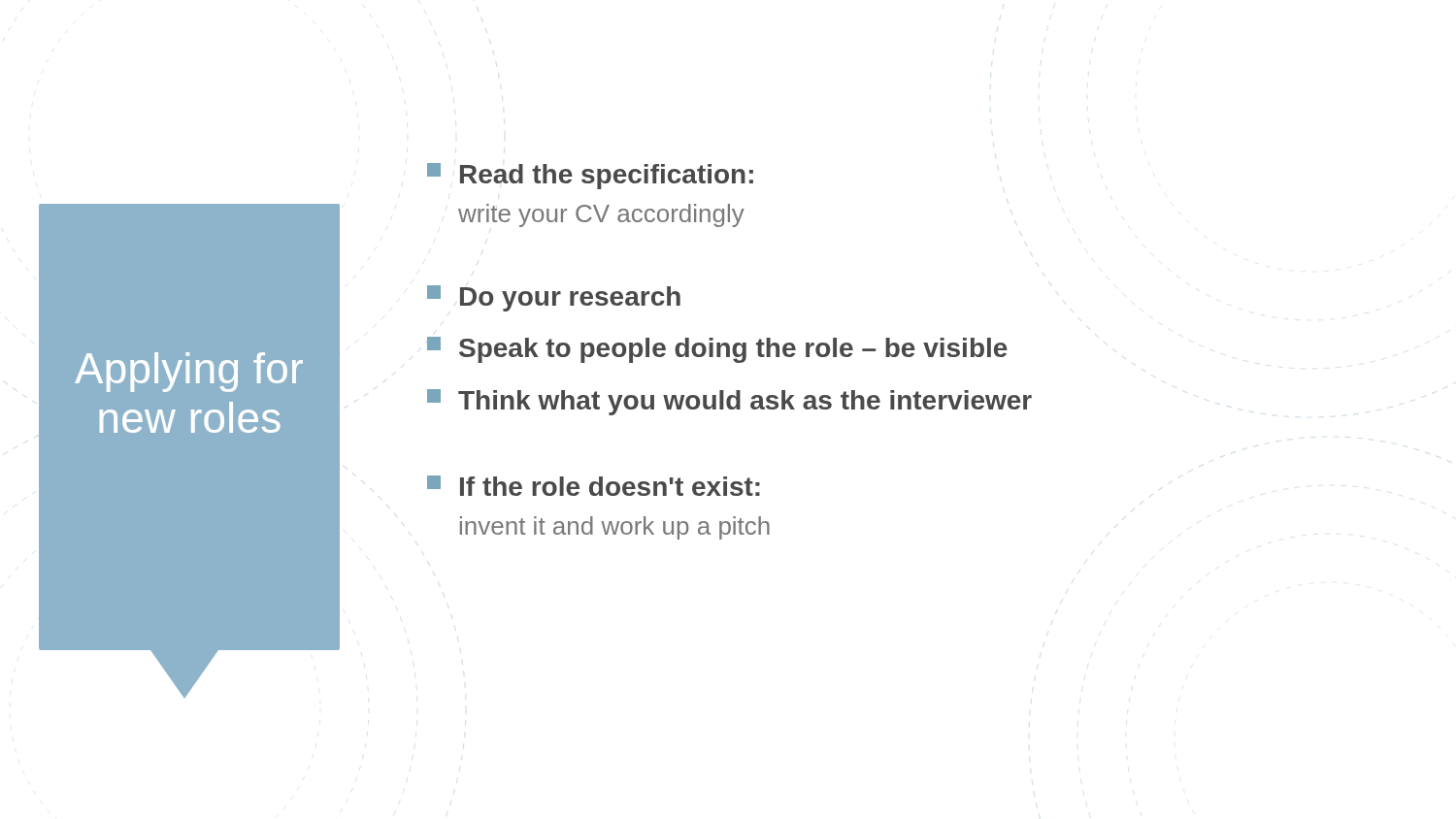1456x819 pixels.
Task: Click on the text block that reads "invent it and work"
Action: [x=615, y=526]
